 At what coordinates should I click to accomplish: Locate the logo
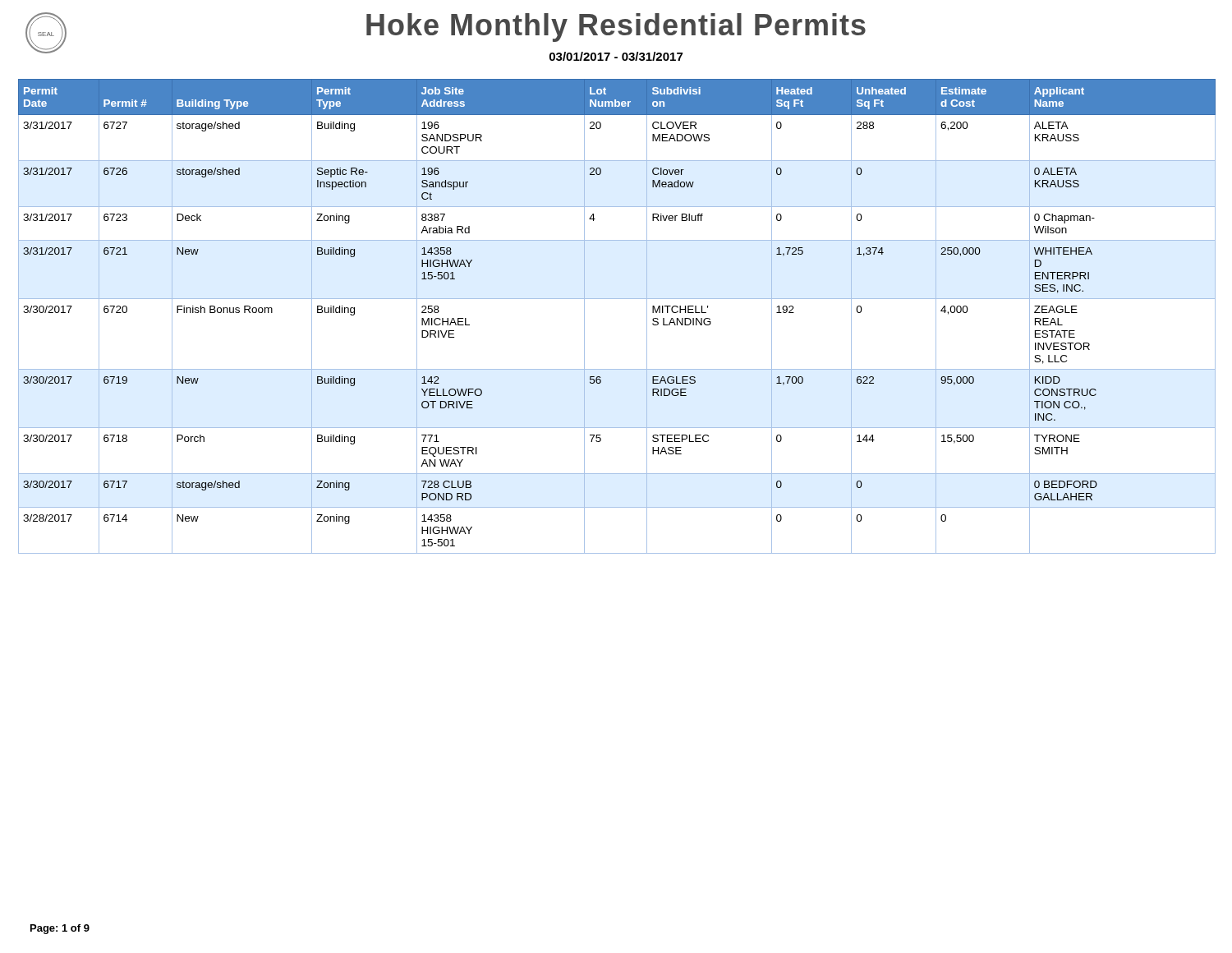tap(46, 34)
